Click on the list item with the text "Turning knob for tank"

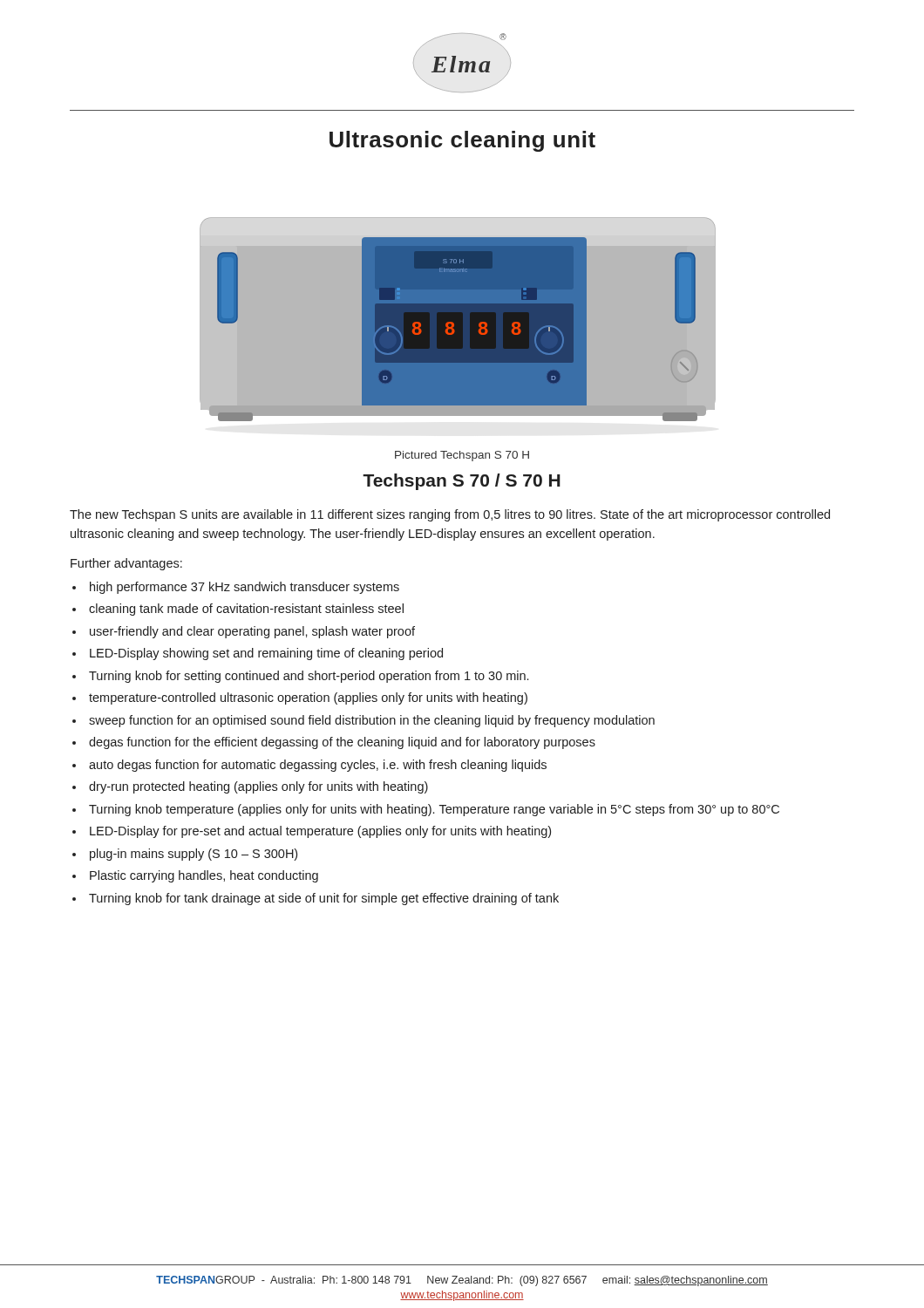point(324,898)
